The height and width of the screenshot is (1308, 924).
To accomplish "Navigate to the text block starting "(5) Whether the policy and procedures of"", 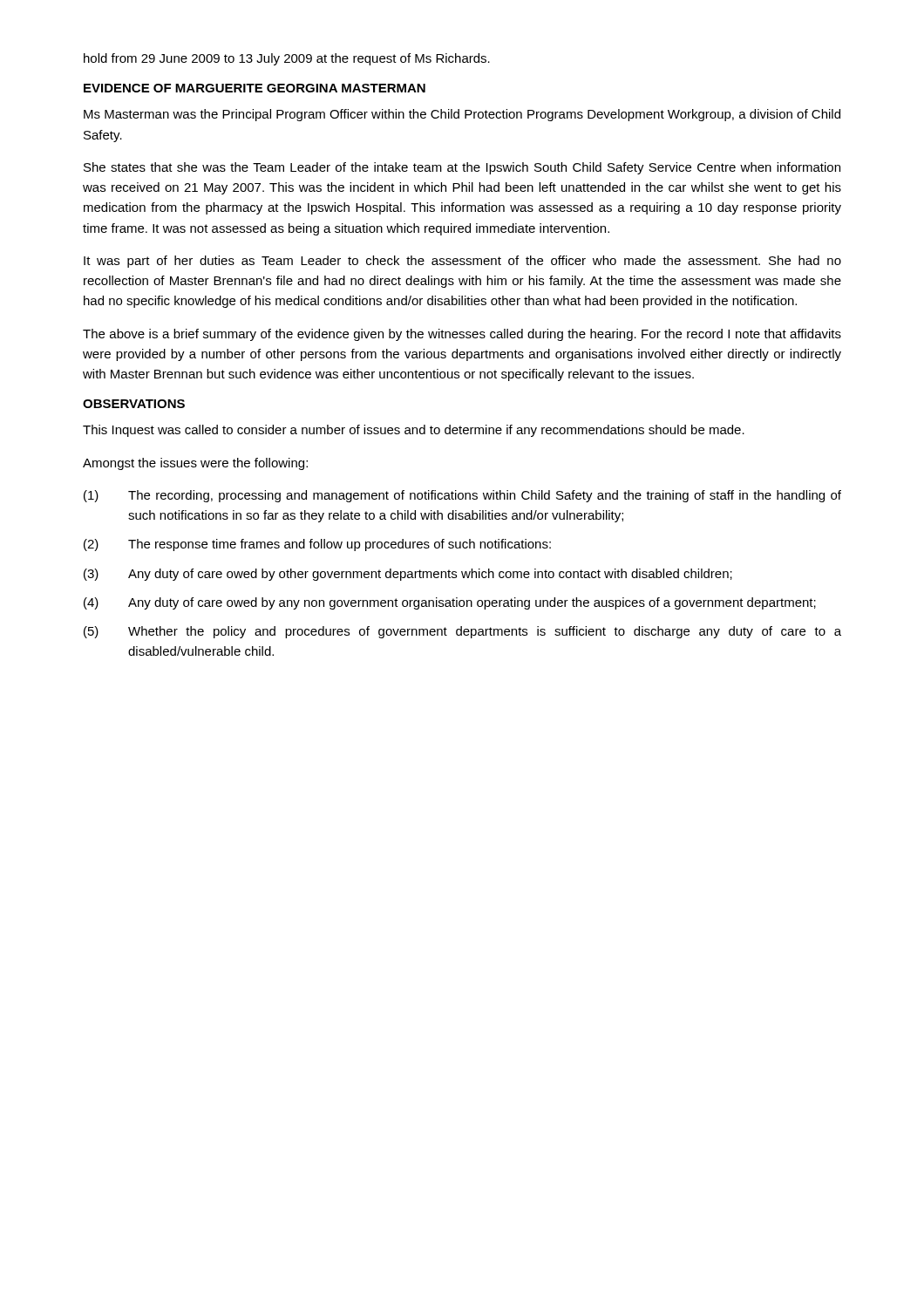I will (462, 641).
